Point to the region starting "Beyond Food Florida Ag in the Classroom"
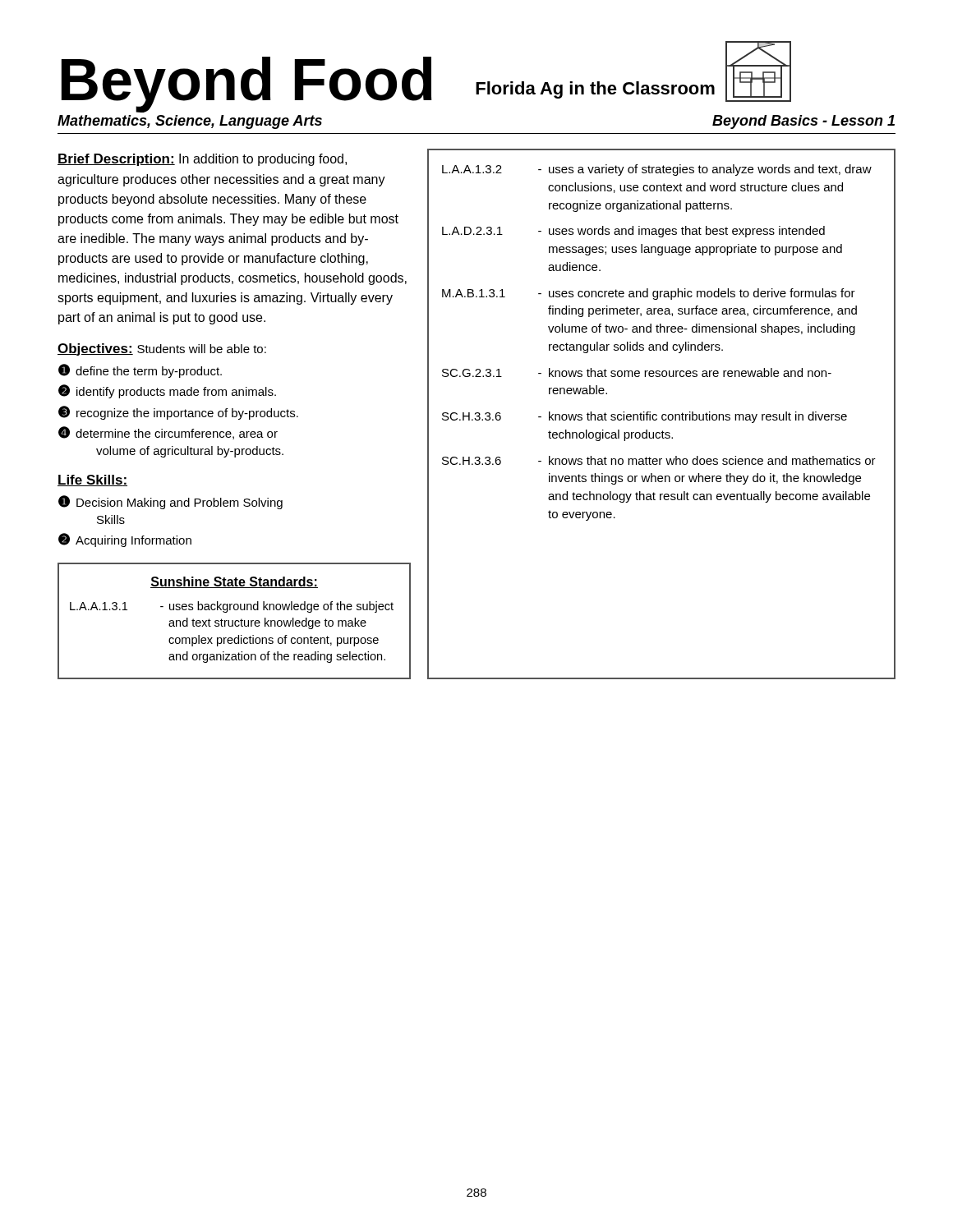The image size is (953, 1232). pos(424,75)
